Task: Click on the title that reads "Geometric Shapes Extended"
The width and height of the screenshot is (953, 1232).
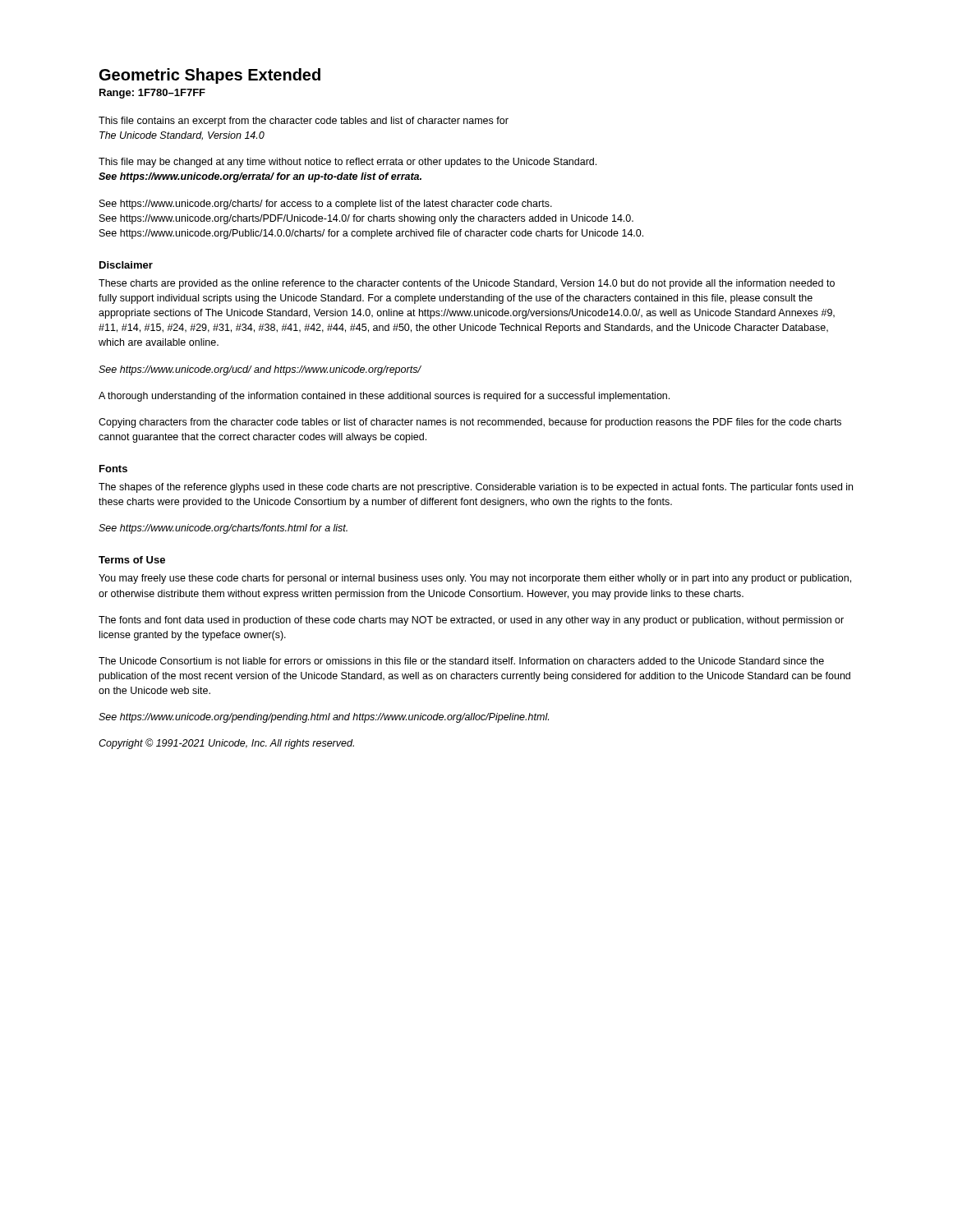Action: point(210,76)
